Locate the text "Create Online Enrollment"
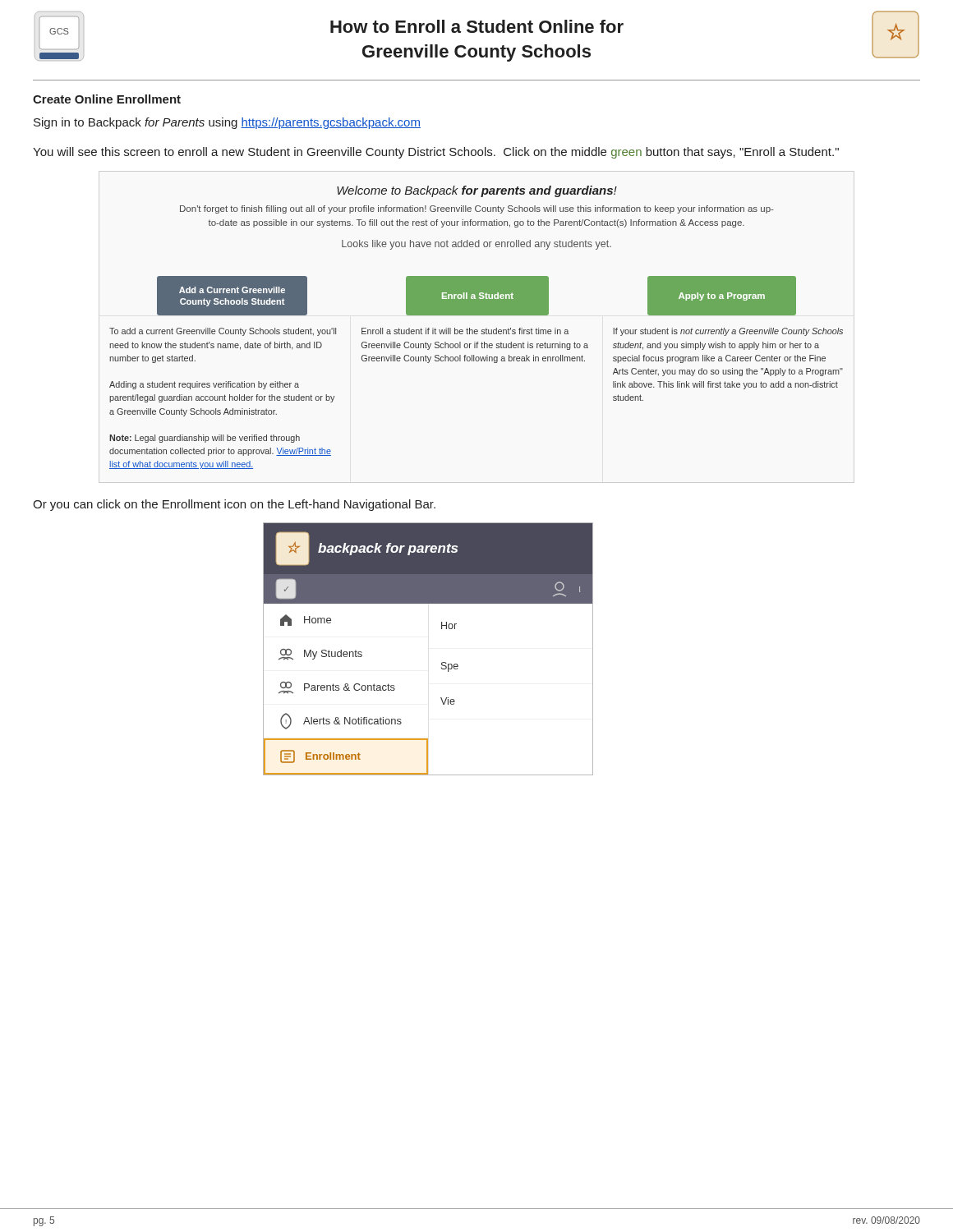Screen dimensions: 1232x953 107,99
